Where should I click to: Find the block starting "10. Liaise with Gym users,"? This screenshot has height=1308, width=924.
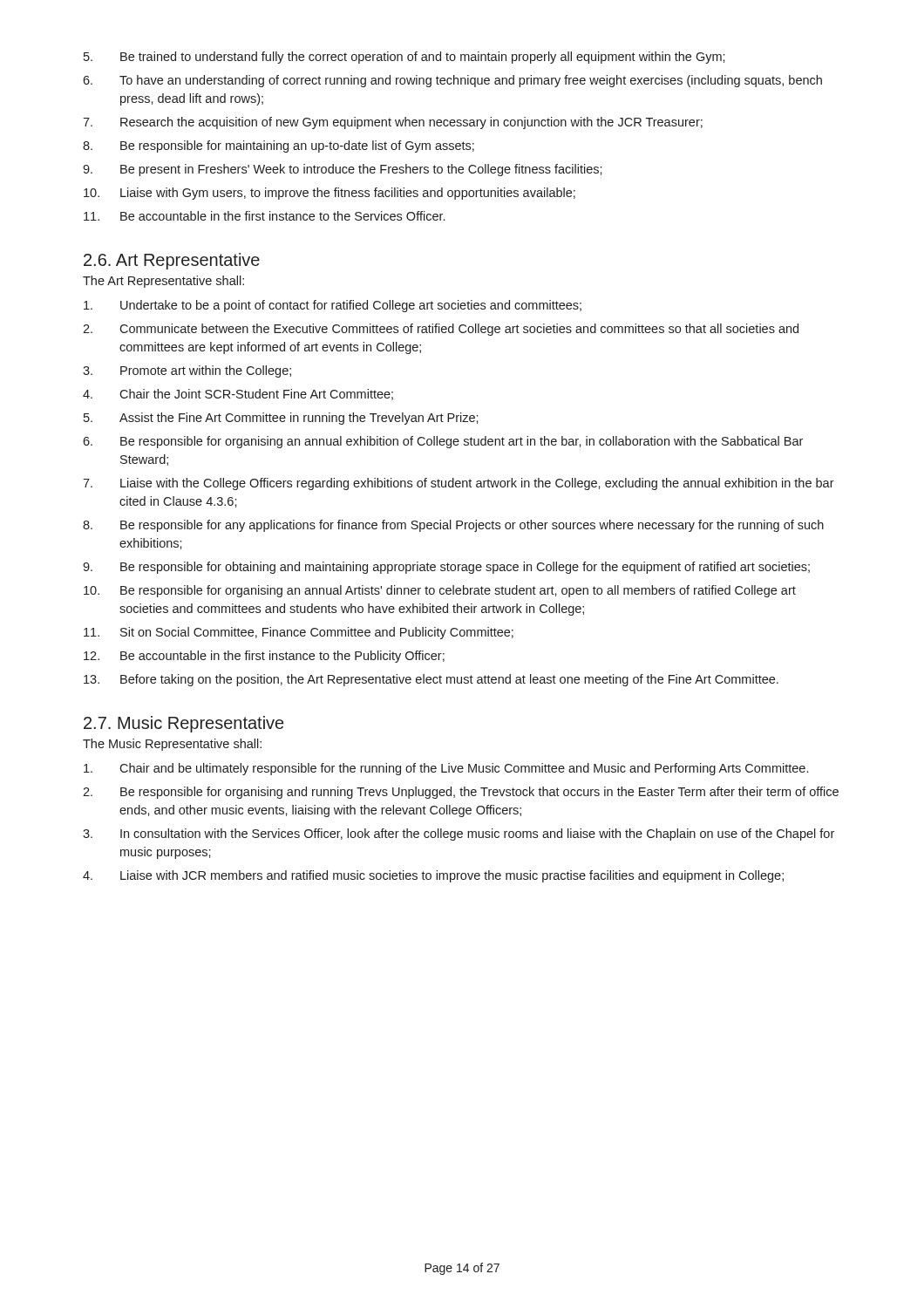462,193
